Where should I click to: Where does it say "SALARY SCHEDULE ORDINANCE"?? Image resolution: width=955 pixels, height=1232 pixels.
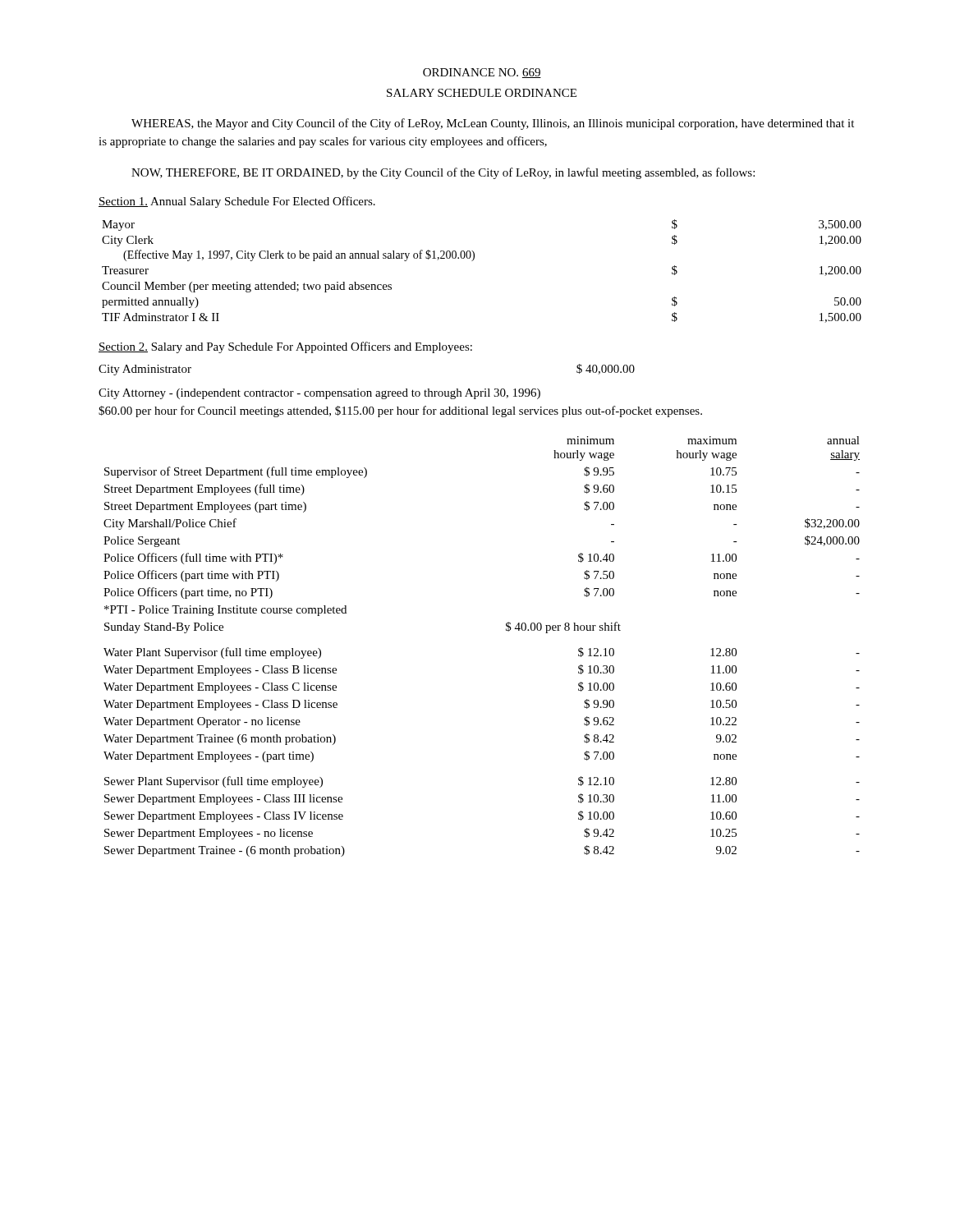(482, 93)
